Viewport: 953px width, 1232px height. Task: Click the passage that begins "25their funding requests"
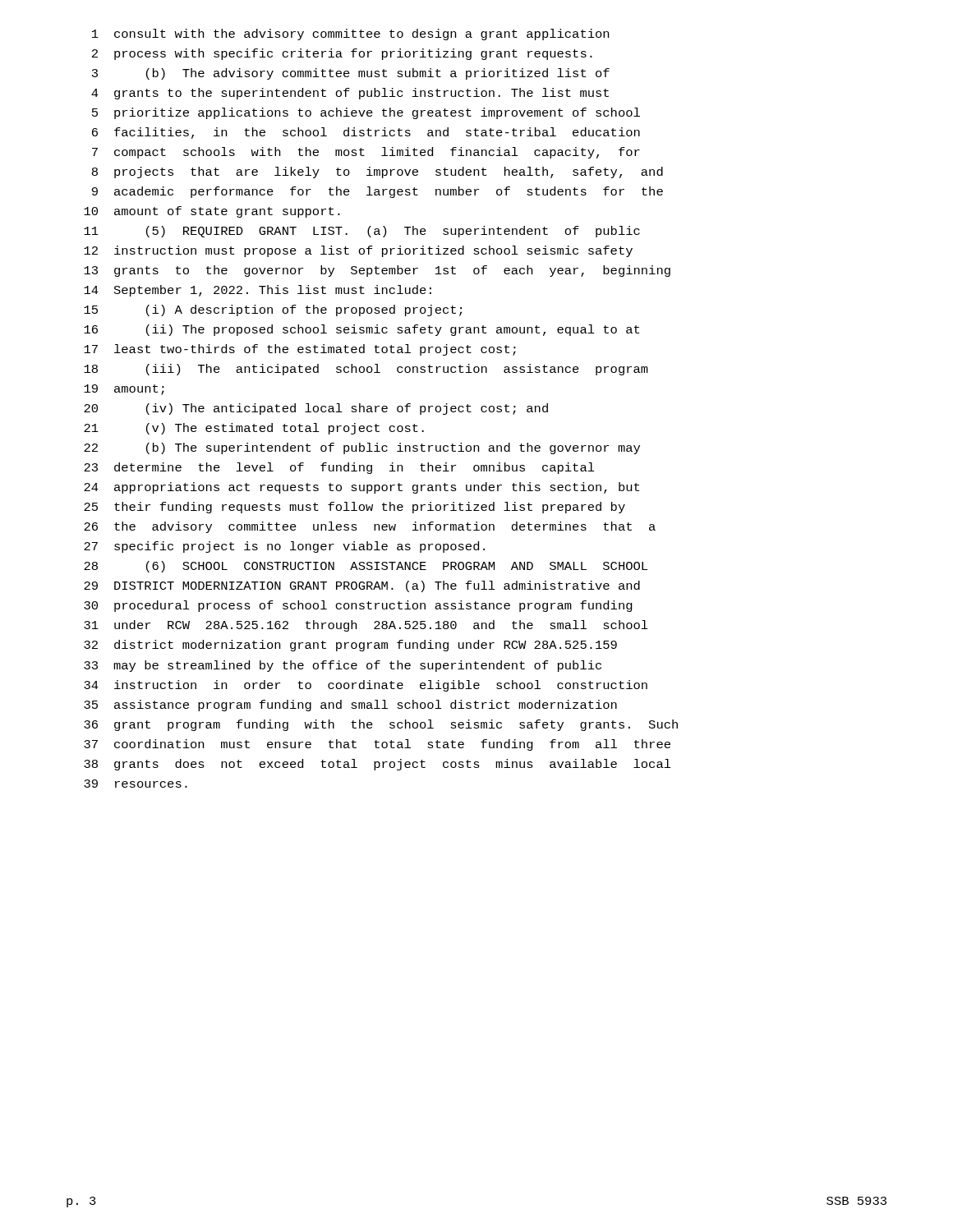[x=476, y=508]
